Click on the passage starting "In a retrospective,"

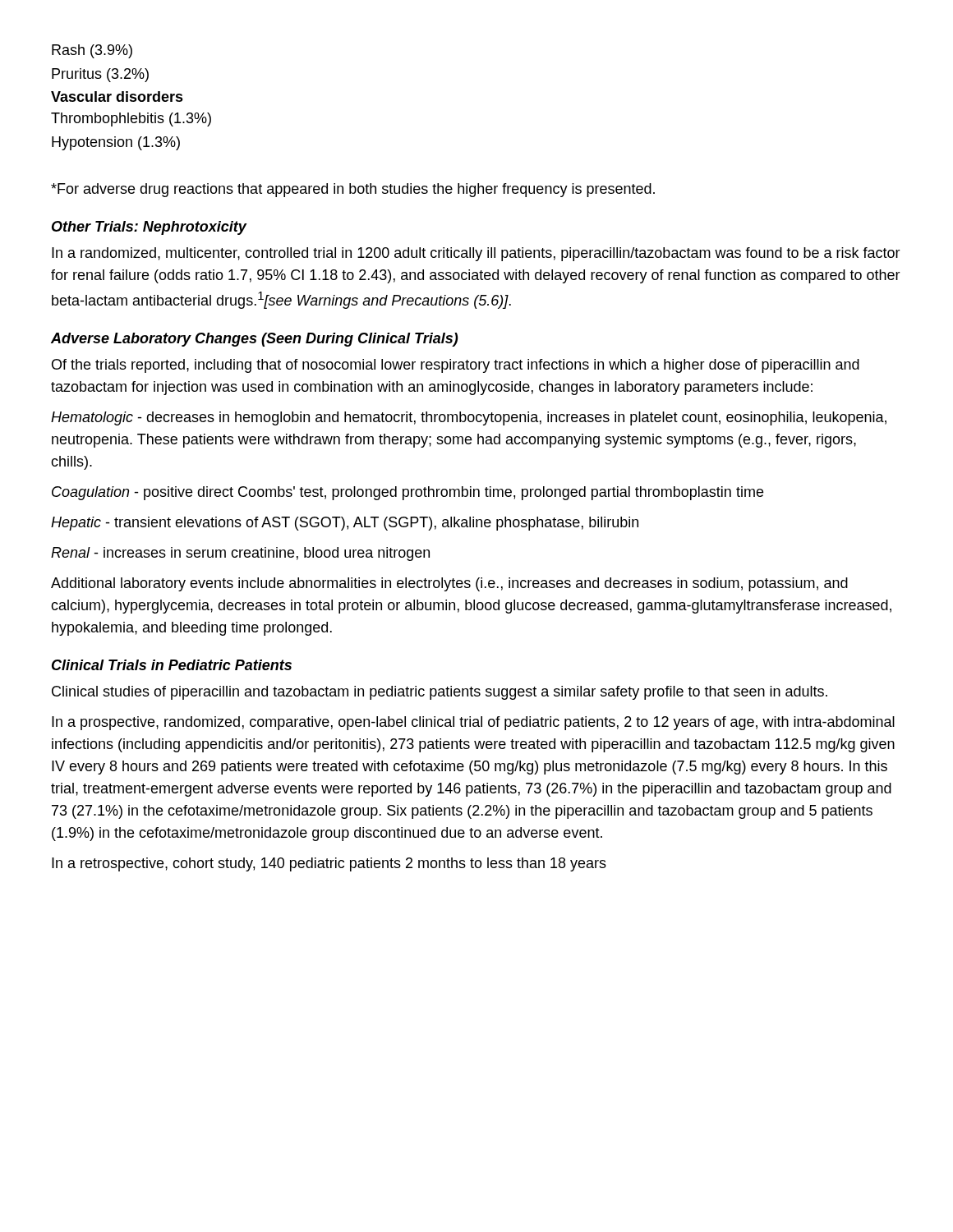(329, 863)
